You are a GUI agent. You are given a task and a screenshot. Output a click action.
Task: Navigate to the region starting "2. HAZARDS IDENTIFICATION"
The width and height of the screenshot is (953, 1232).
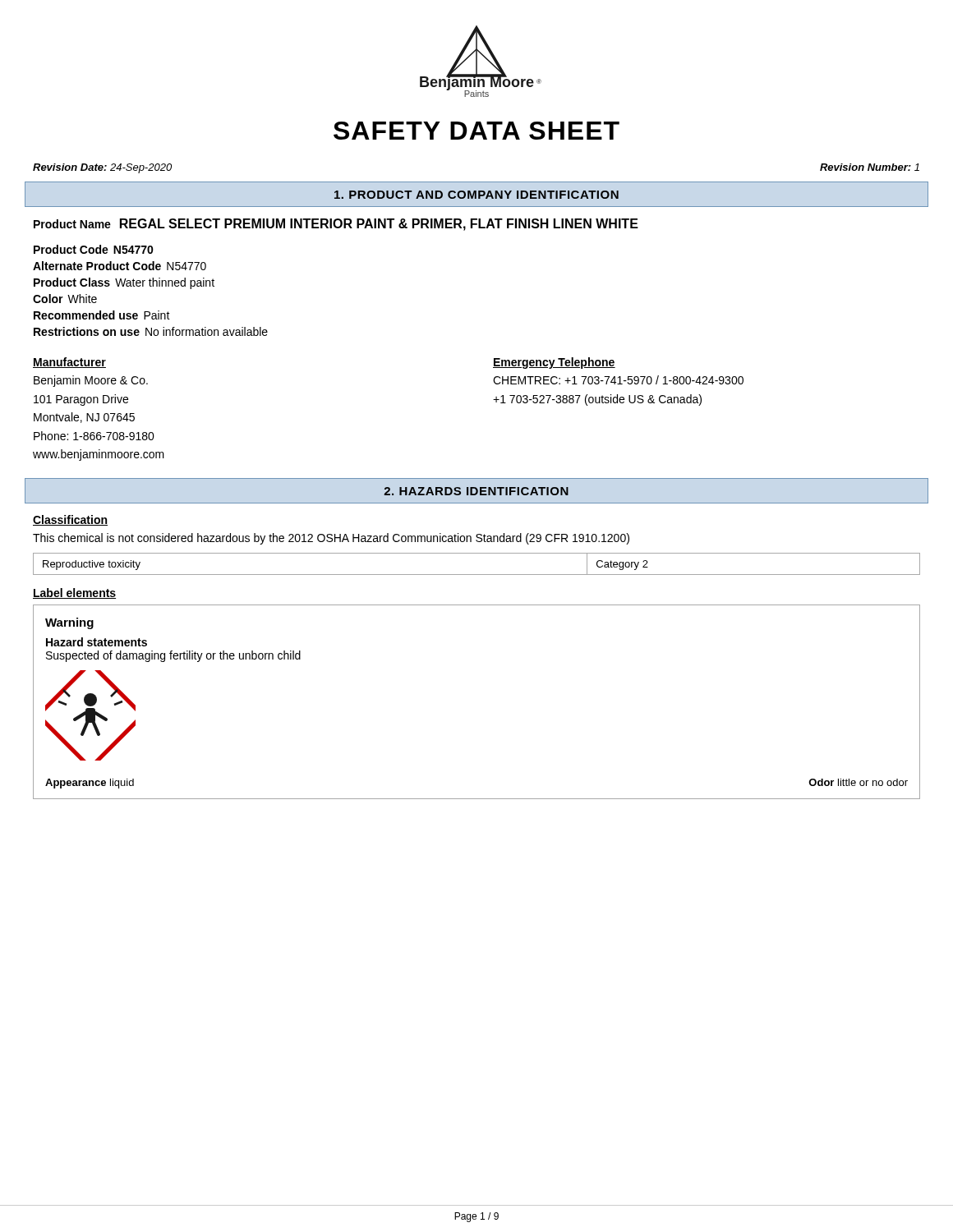[x=476, y=491]
